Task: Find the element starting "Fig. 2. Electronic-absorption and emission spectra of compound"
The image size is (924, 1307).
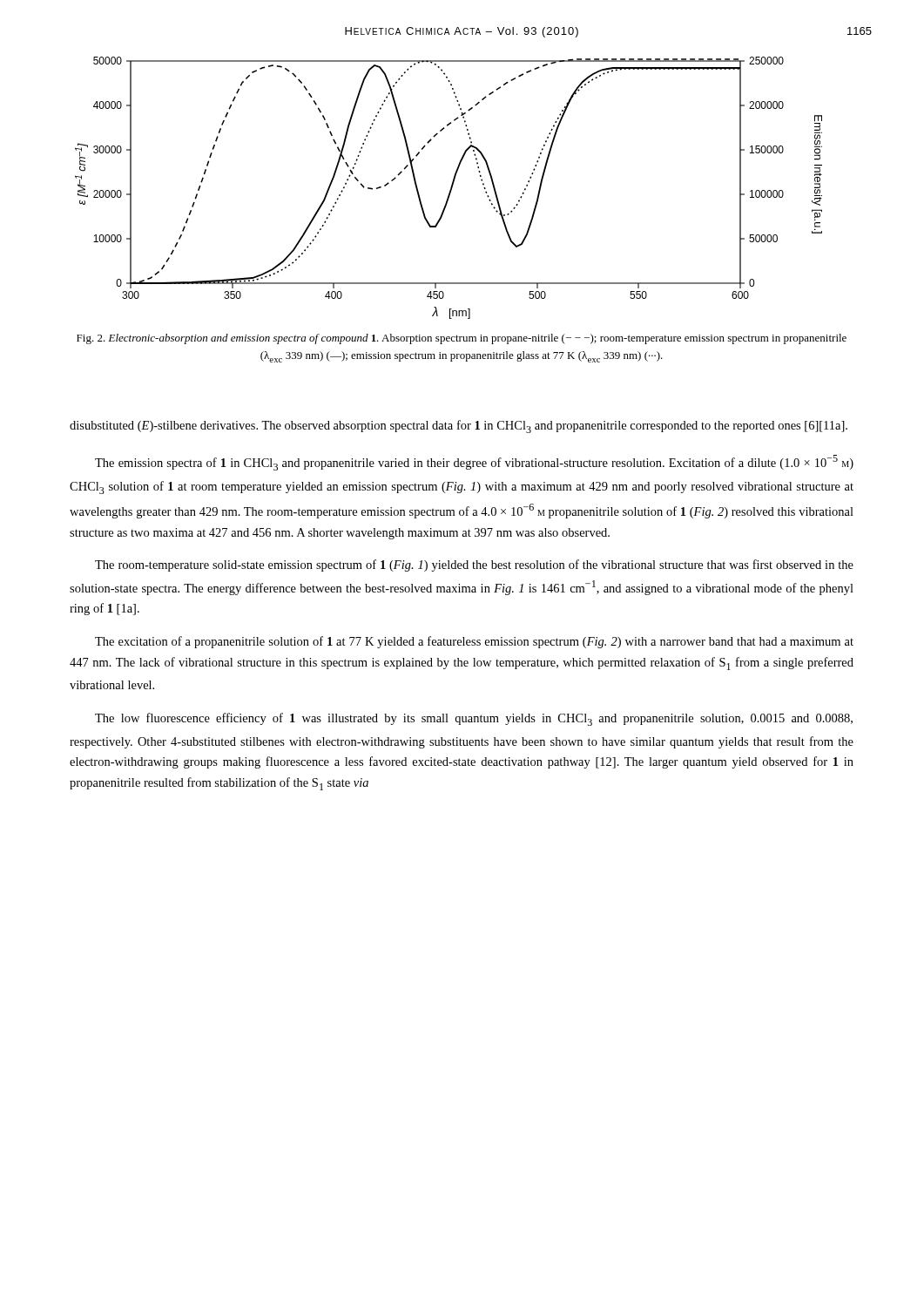Action: coord(462,347)
